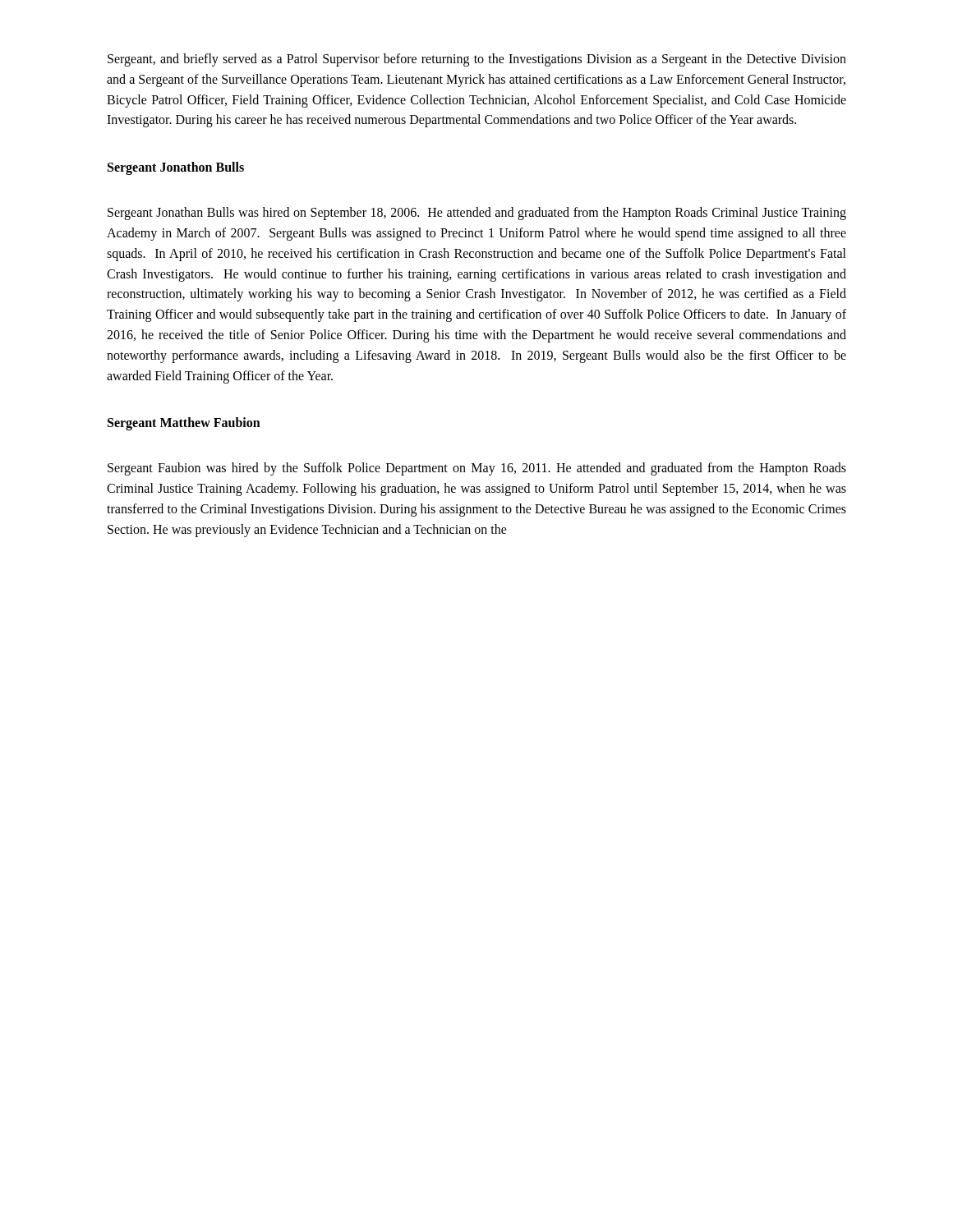Where is the passage that starts "Sergeant, and briefly"?

[476, 89]
